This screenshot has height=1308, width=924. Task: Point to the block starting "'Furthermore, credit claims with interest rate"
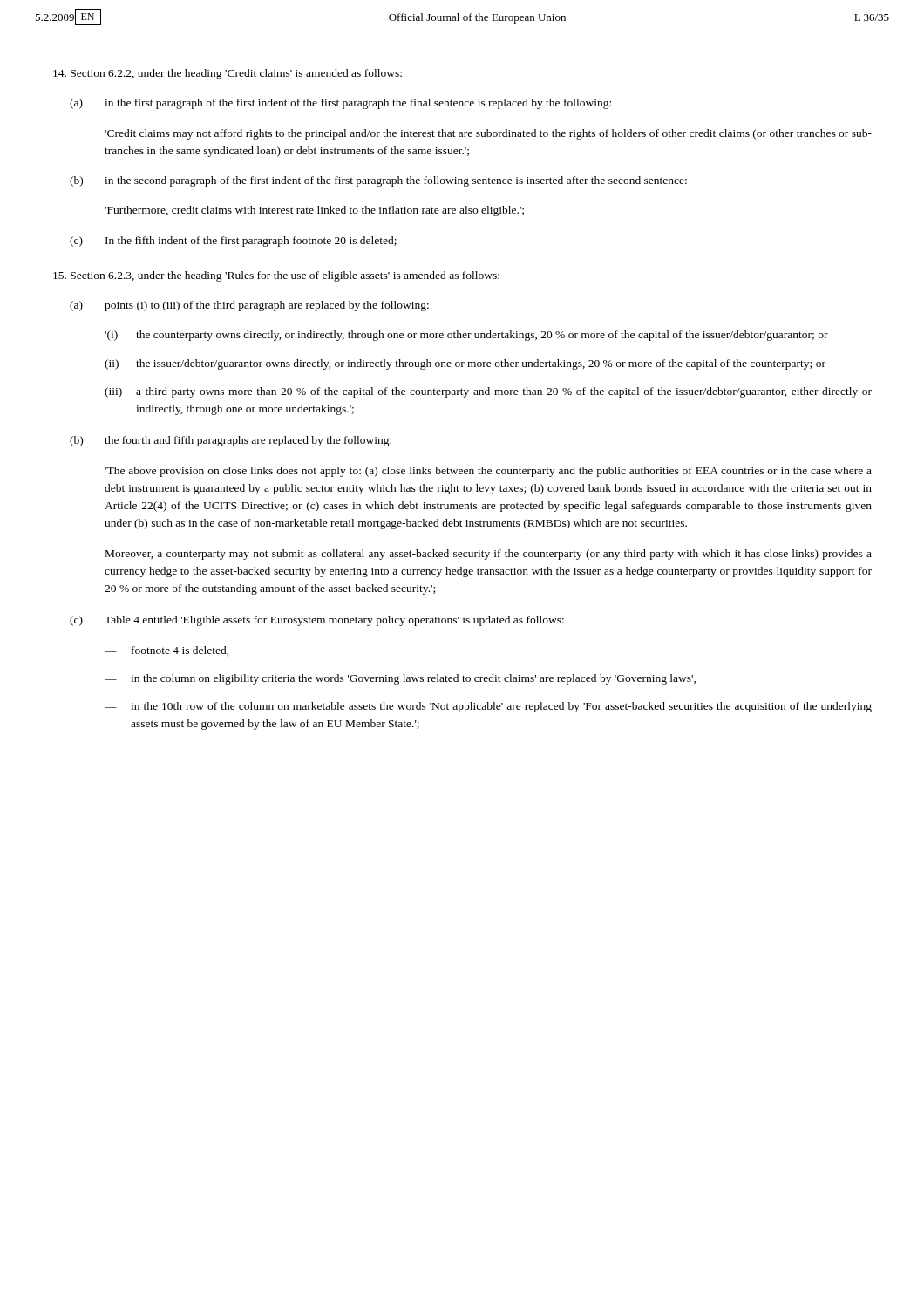pos(315,210)
